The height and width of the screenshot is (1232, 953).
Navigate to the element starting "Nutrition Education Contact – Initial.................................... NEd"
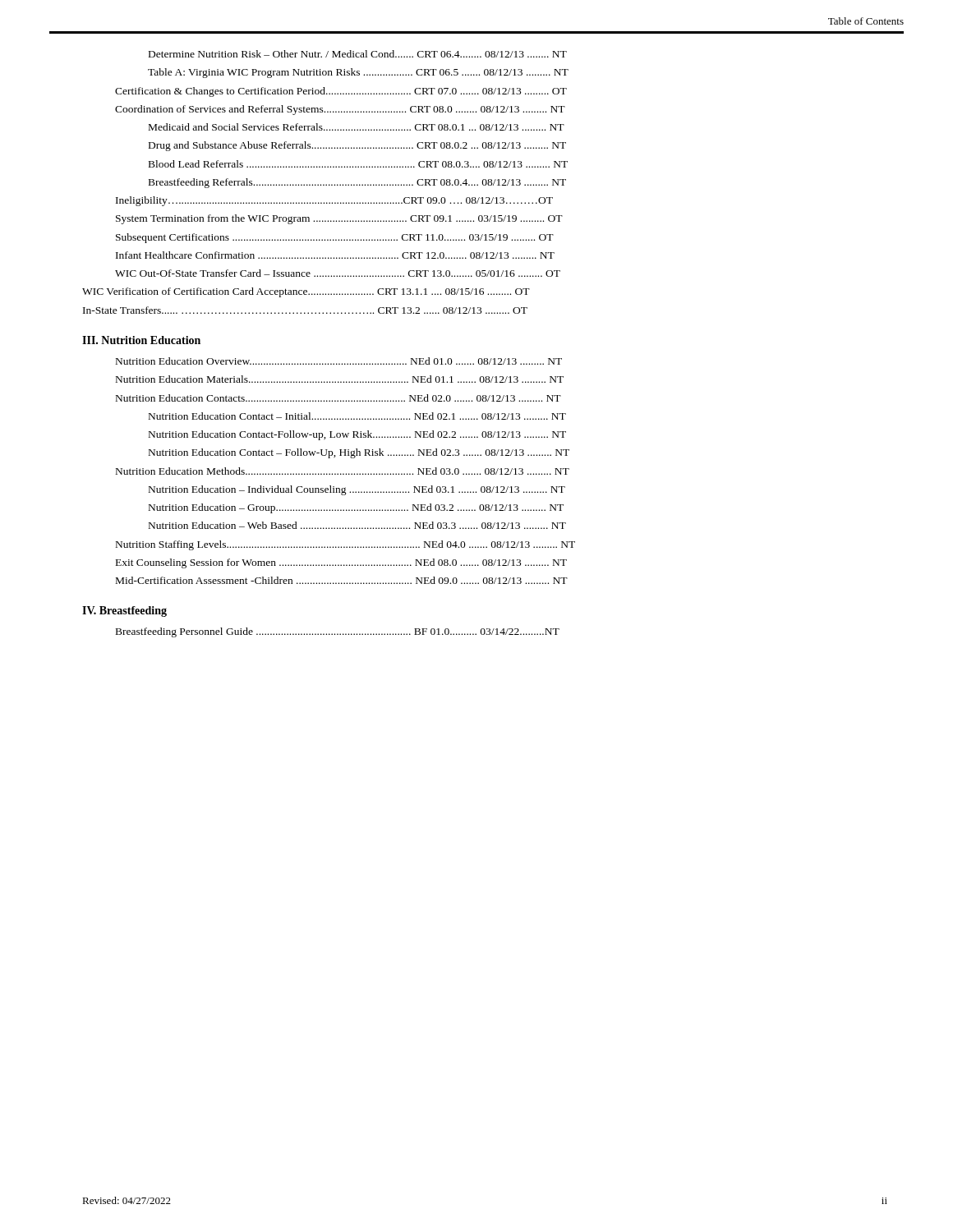click(x=357, y=416)
